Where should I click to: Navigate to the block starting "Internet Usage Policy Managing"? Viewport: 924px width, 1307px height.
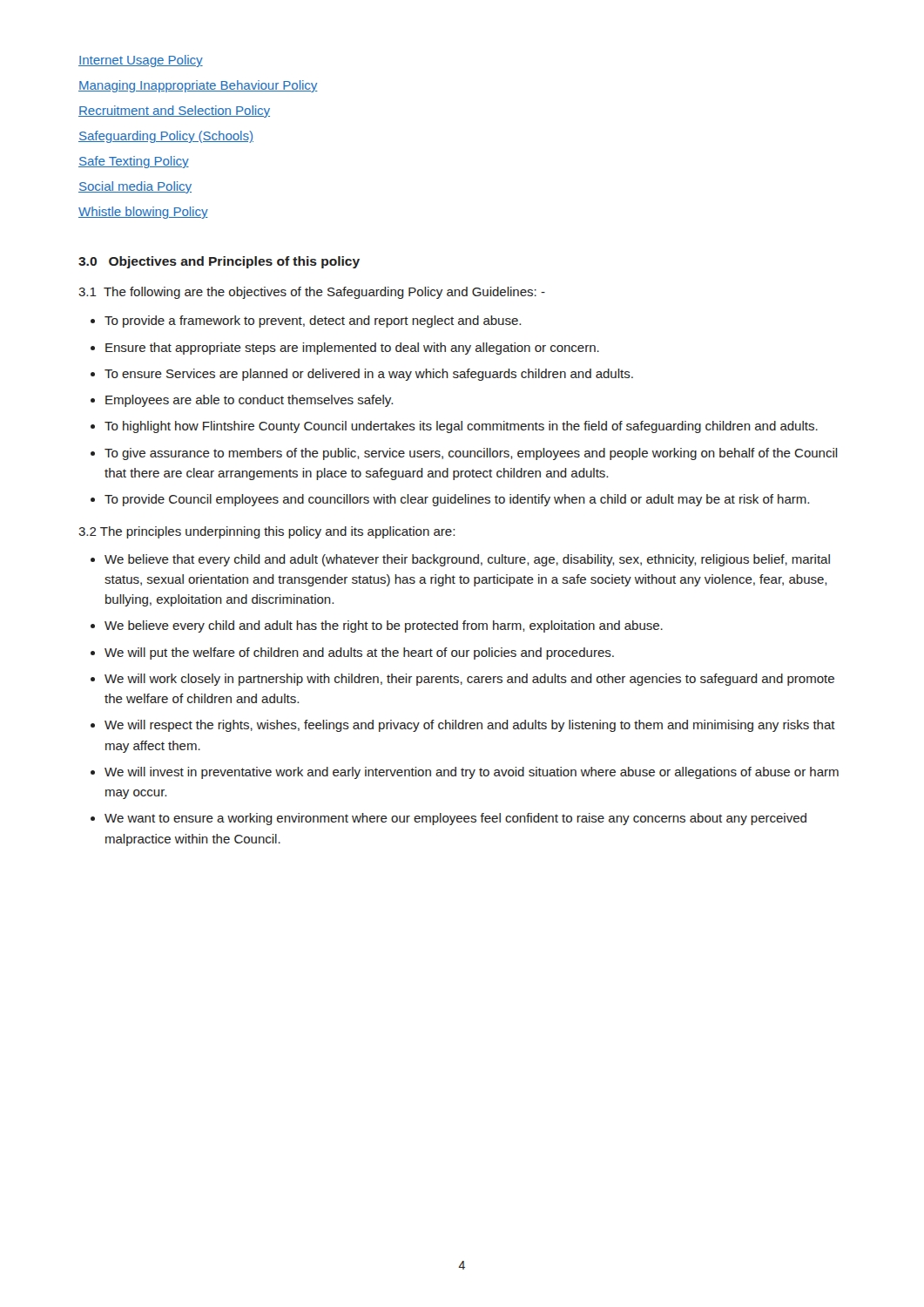coord(141,61)
